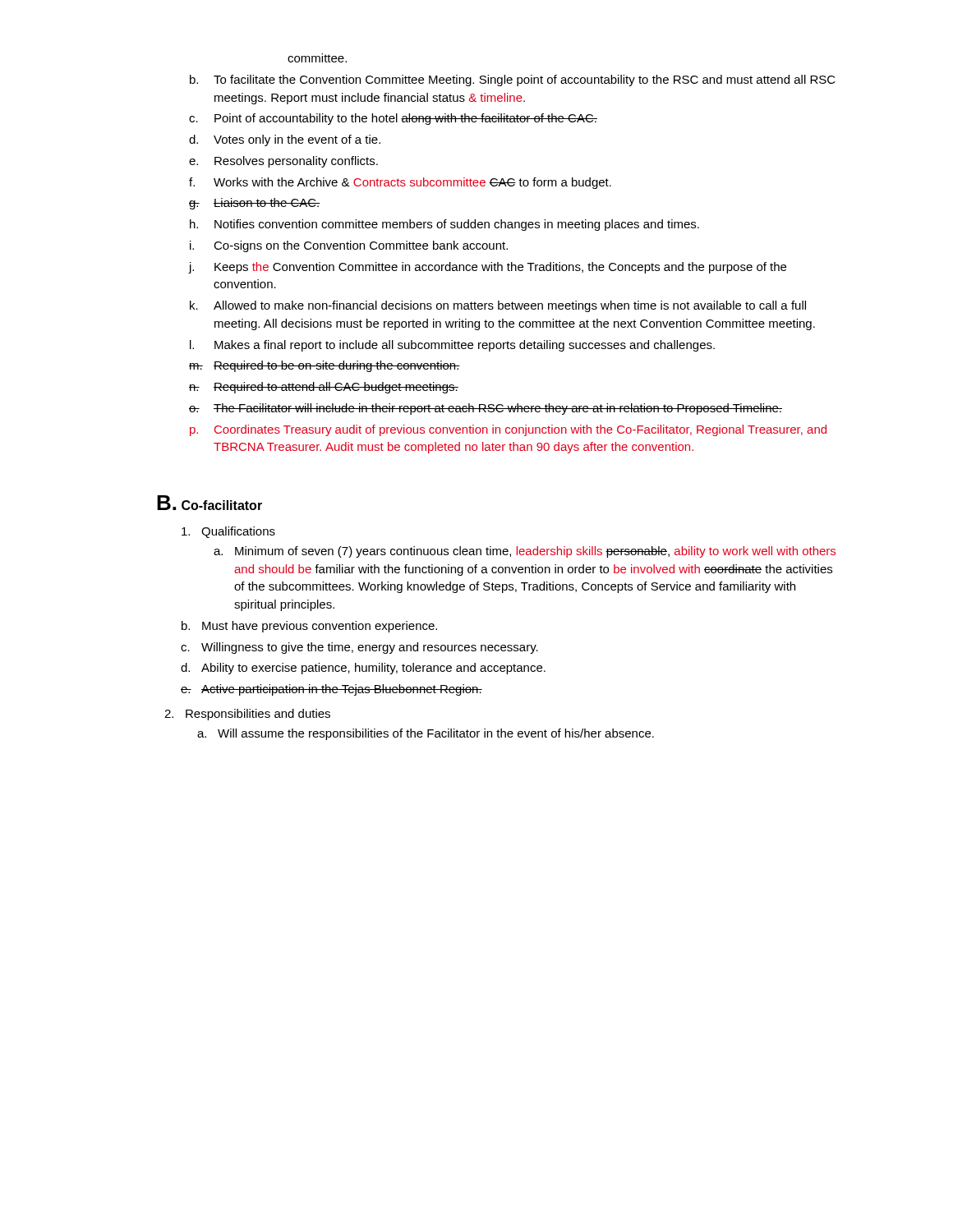Locate the region starting "a. Minimum of seven (7) years continuous clean"
The height and width of the screenshot is (1232, 953).
pyautogui.click(x=526, y=578)
